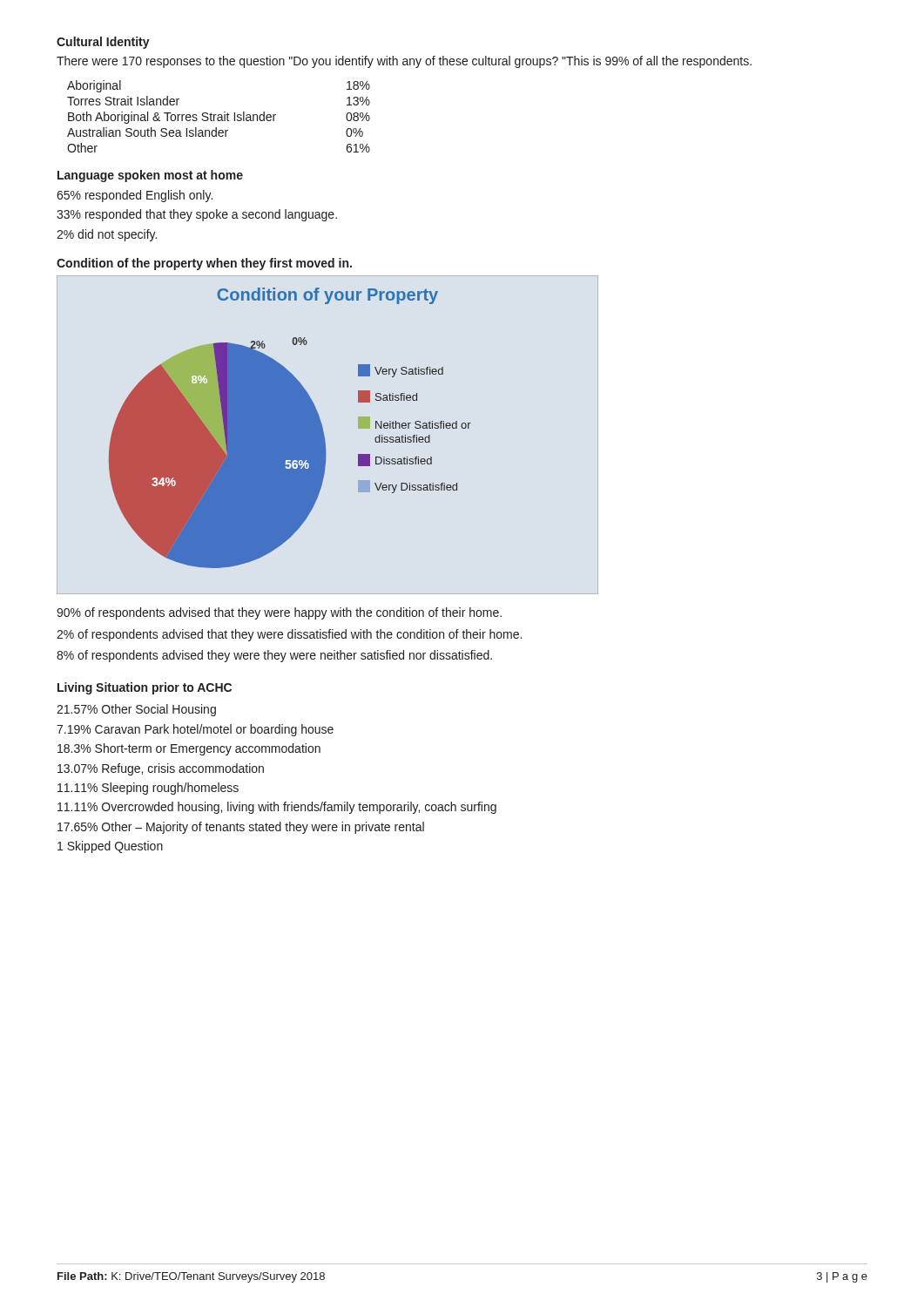
Task: Find the list item that says "Both Aboriginal & Torres"
Action: point(219,117)
